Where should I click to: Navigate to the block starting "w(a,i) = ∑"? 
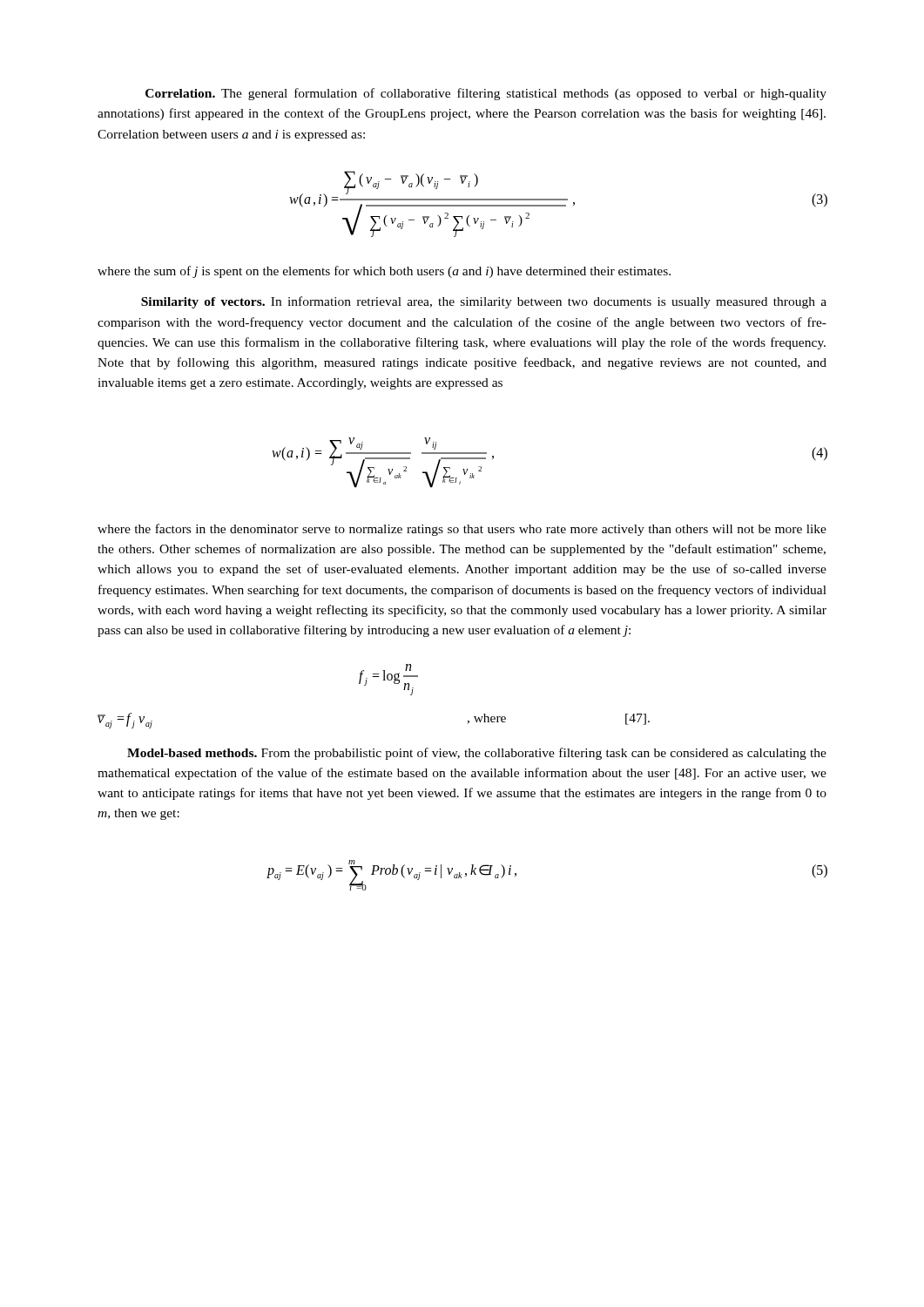pos(360,444)
